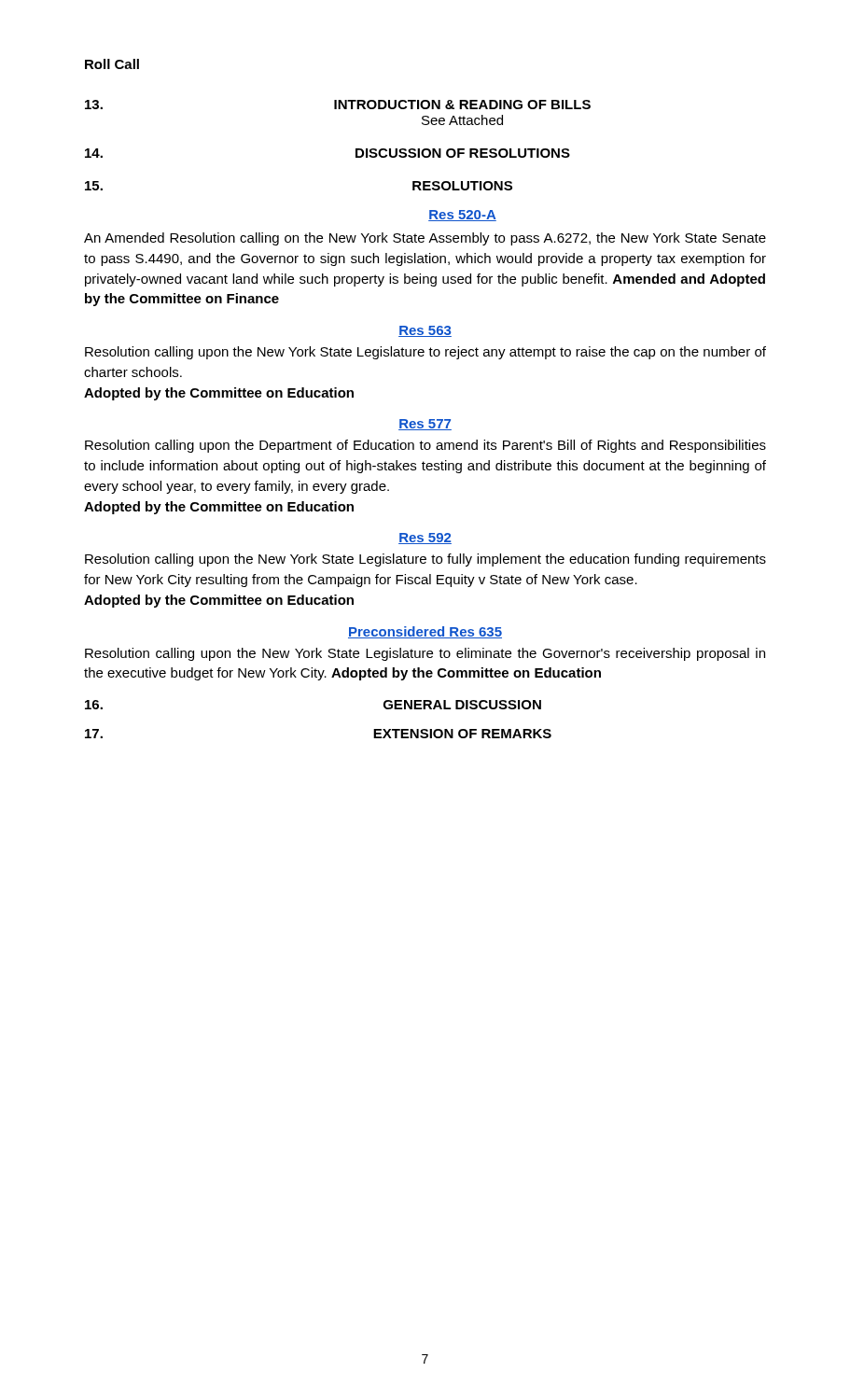Viewport: 850px width, 1400px height.
Task: Click on the passage starting "17. EXTENSION OF REMARKS"
Action: click(x=425, y=733)
